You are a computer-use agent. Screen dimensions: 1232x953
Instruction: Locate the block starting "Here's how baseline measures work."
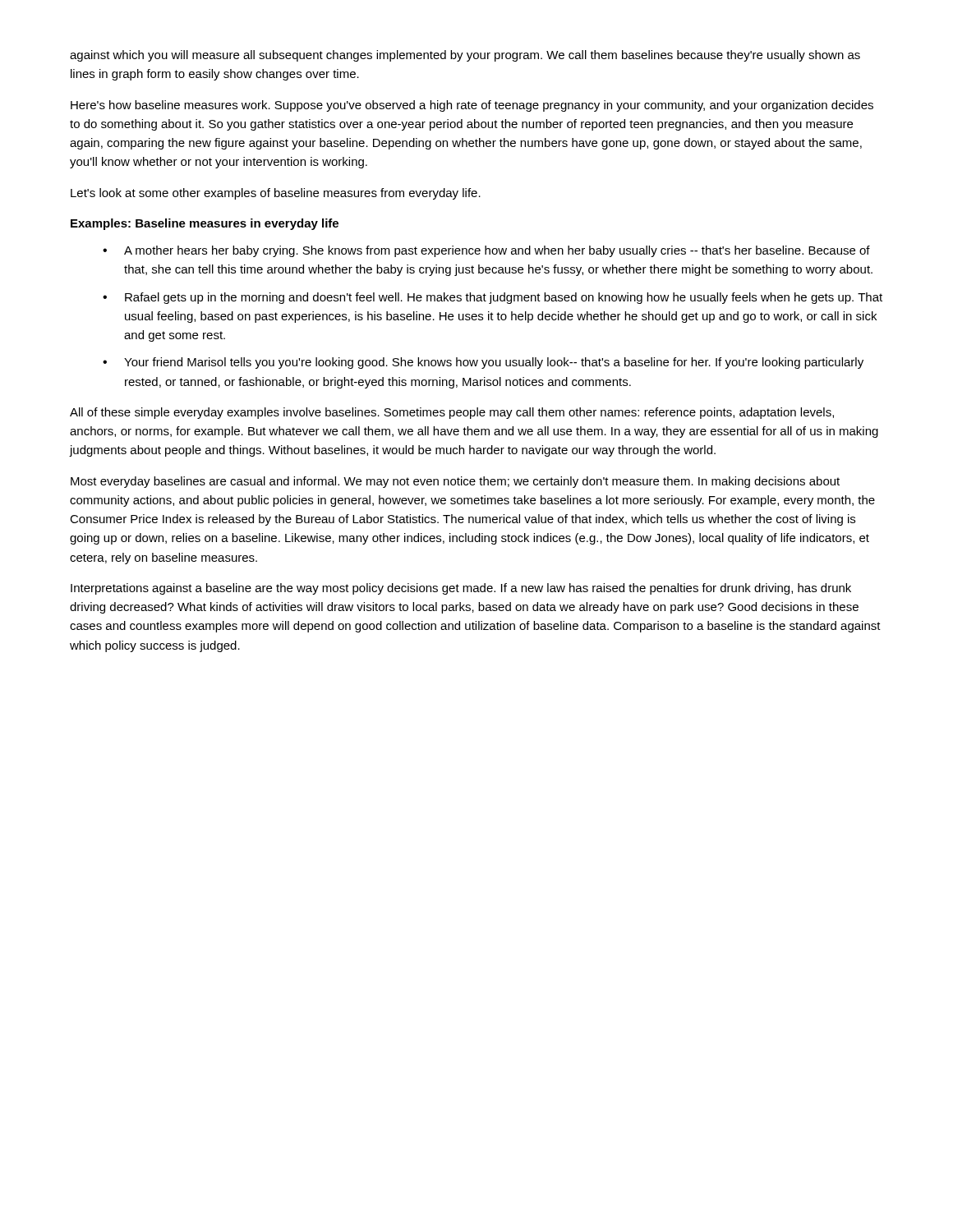[472, 133]
